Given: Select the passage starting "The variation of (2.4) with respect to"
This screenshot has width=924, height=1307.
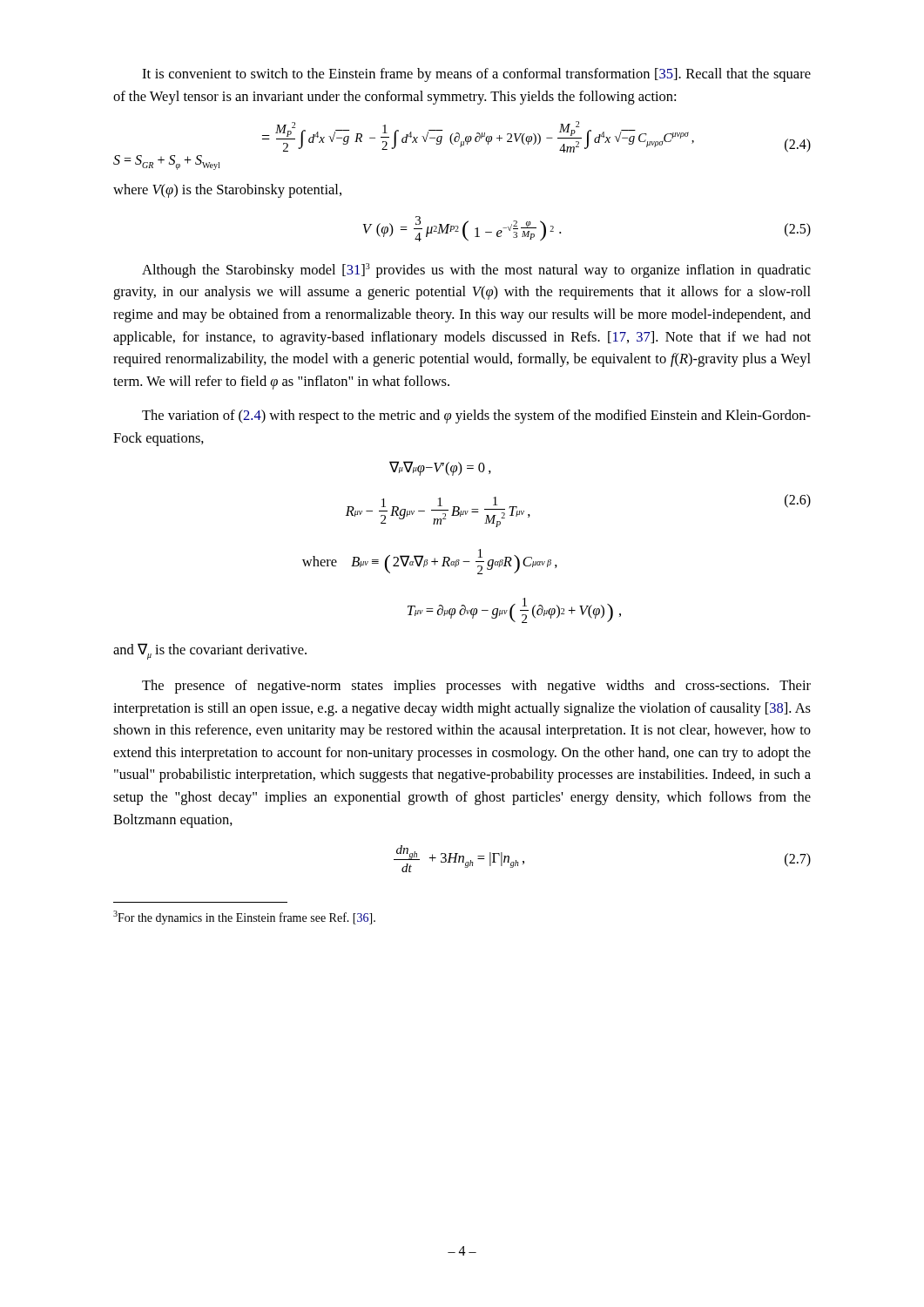Looking at the screenshot, I should [462, 427].
